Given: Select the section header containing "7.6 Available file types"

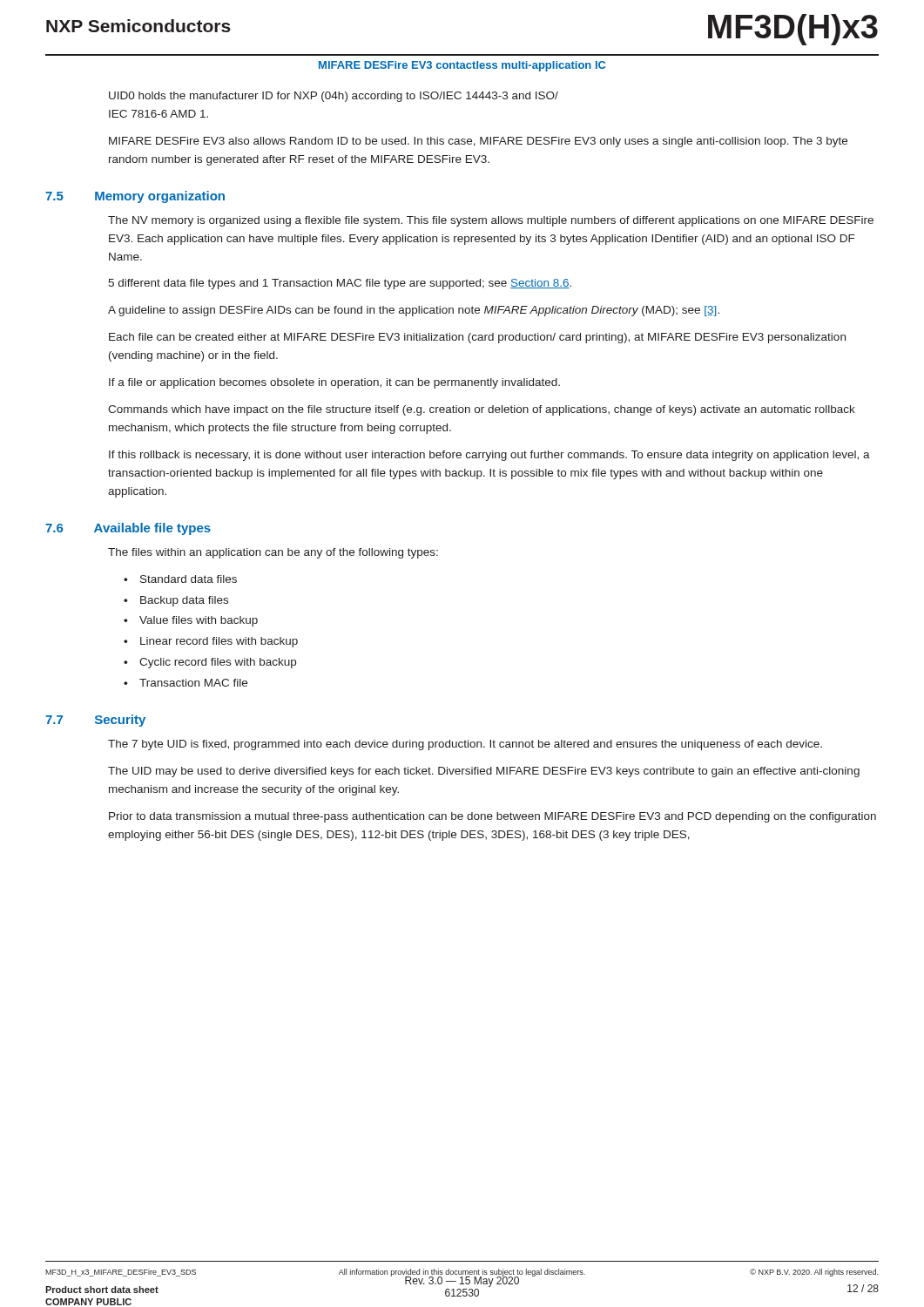Looking at the screenshot, I should click(x=128, y=527).
